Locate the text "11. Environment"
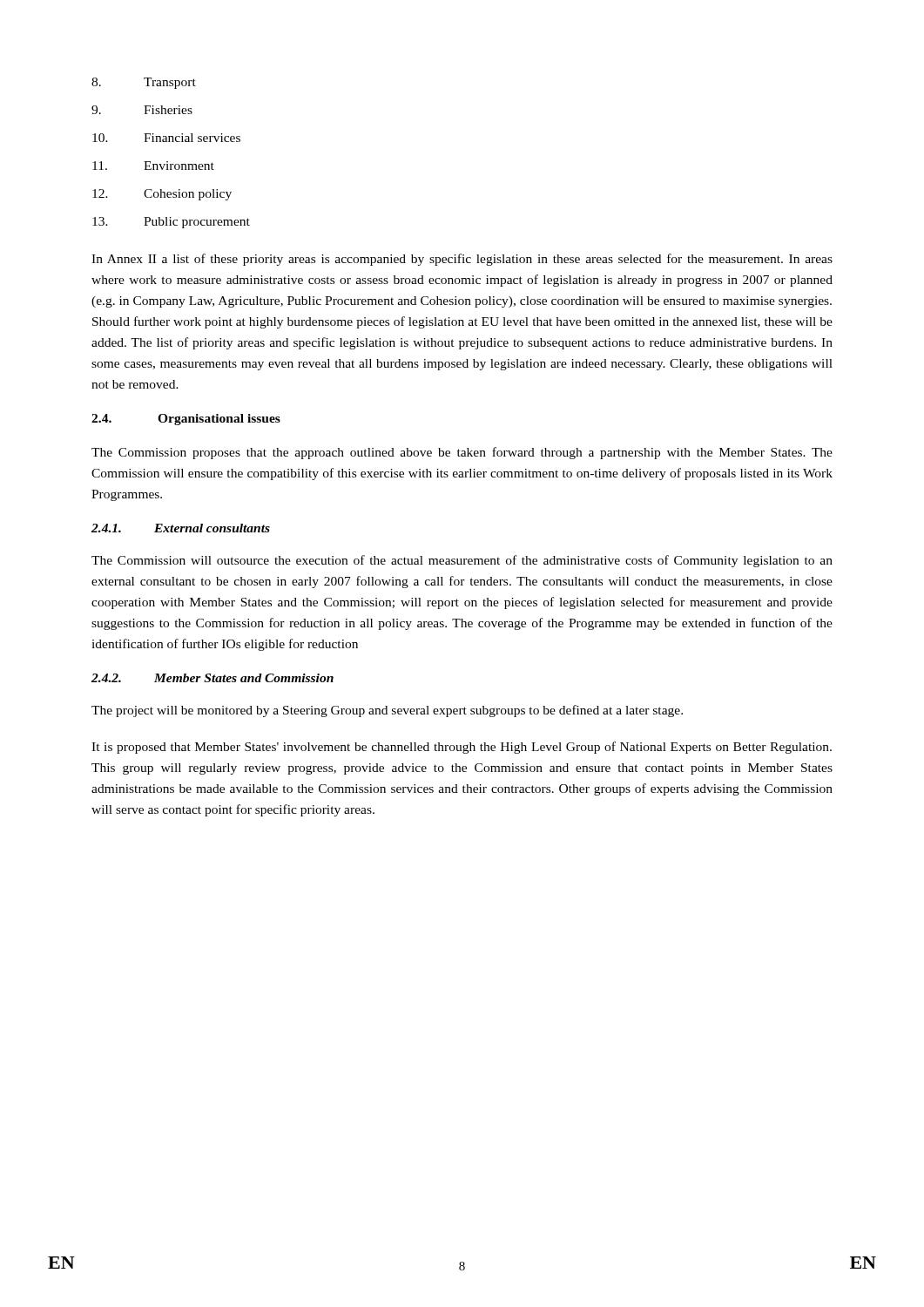Viewport: 924px width, 1307px height. point(153,166)
